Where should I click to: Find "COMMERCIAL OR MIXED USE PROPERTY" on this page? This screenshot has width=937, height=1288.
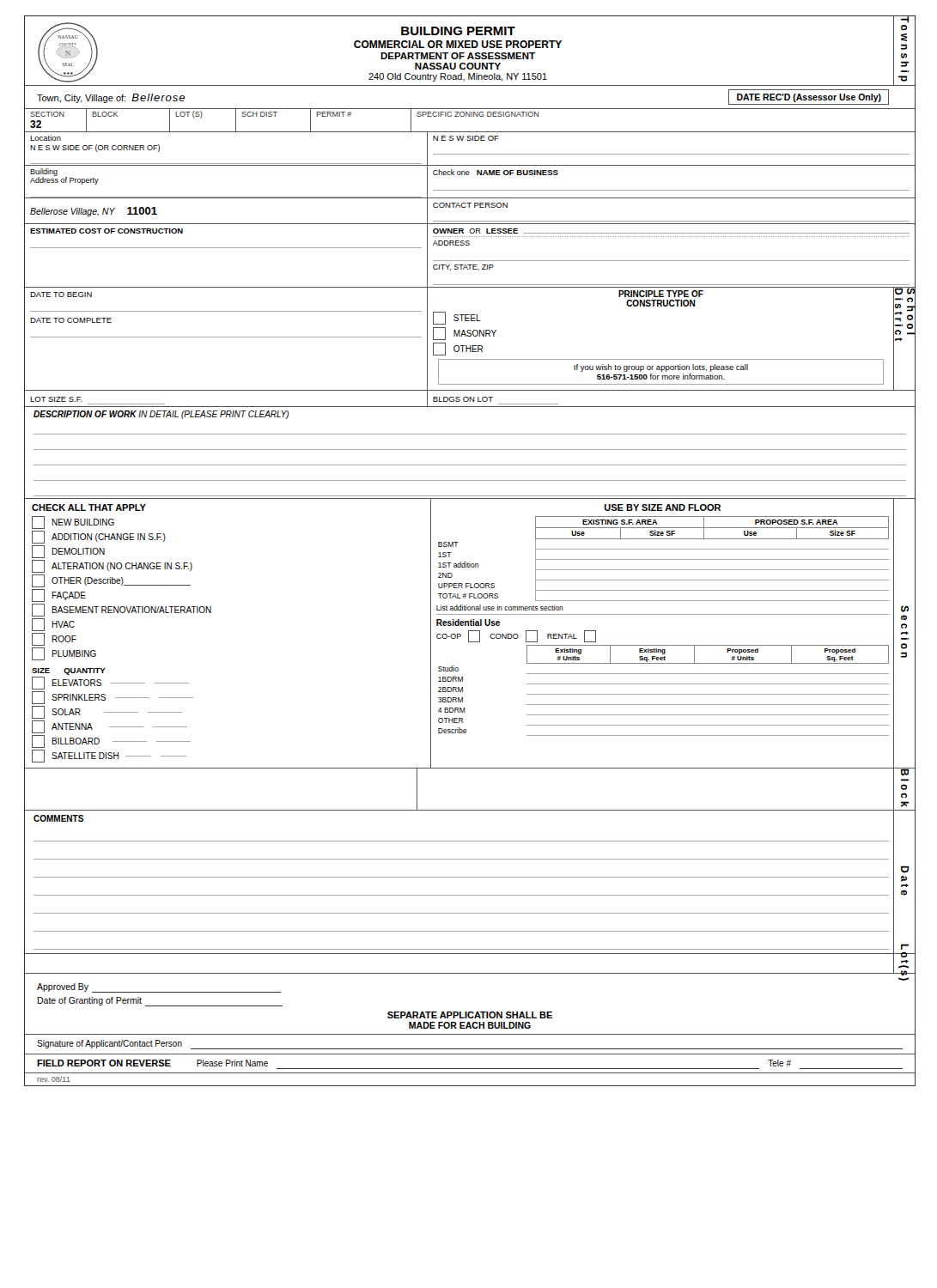[x=458, y=45]
